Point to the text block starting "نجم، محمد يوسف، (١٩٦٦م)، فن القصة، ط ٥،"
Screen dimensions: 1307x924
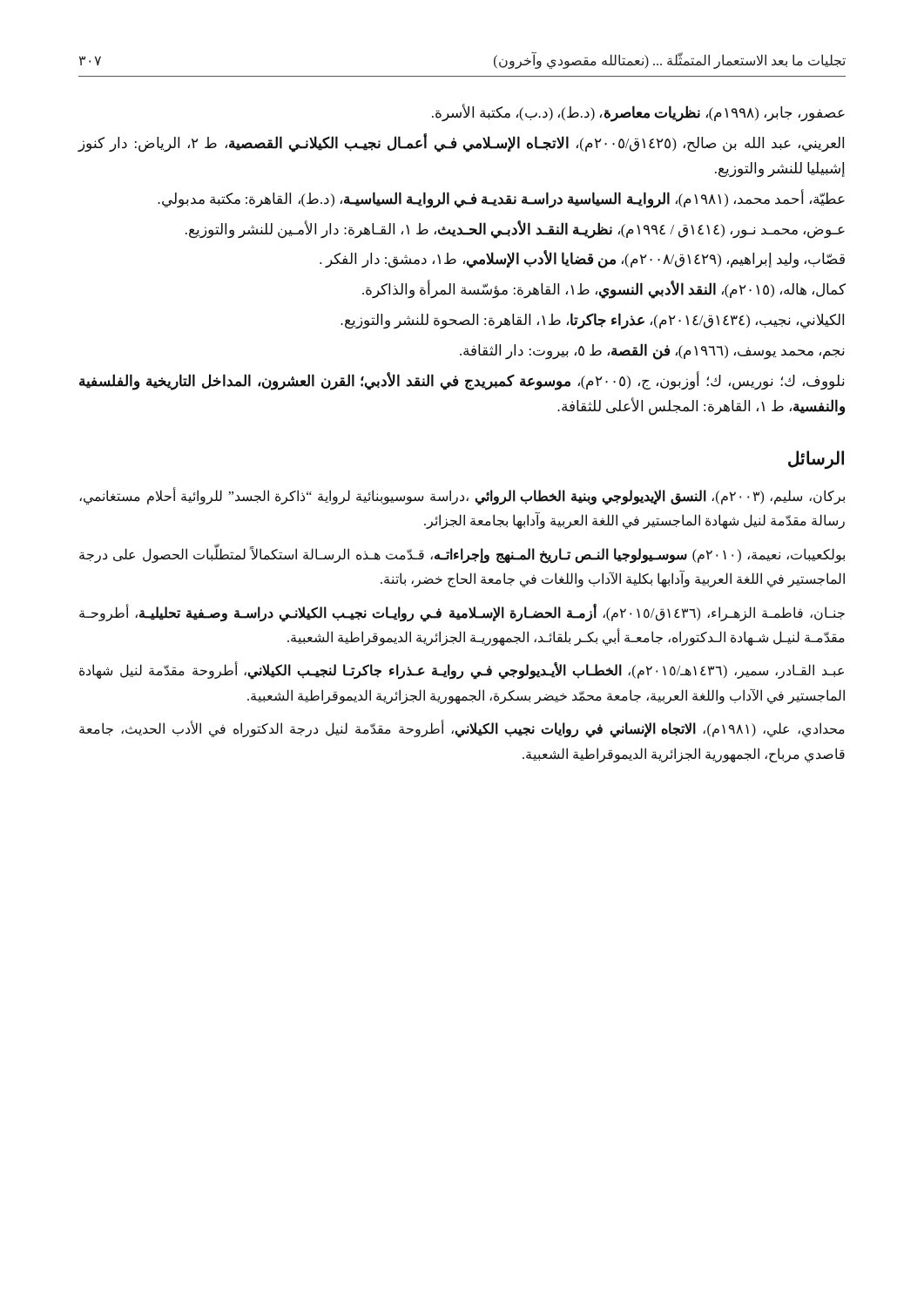(652, 351)
